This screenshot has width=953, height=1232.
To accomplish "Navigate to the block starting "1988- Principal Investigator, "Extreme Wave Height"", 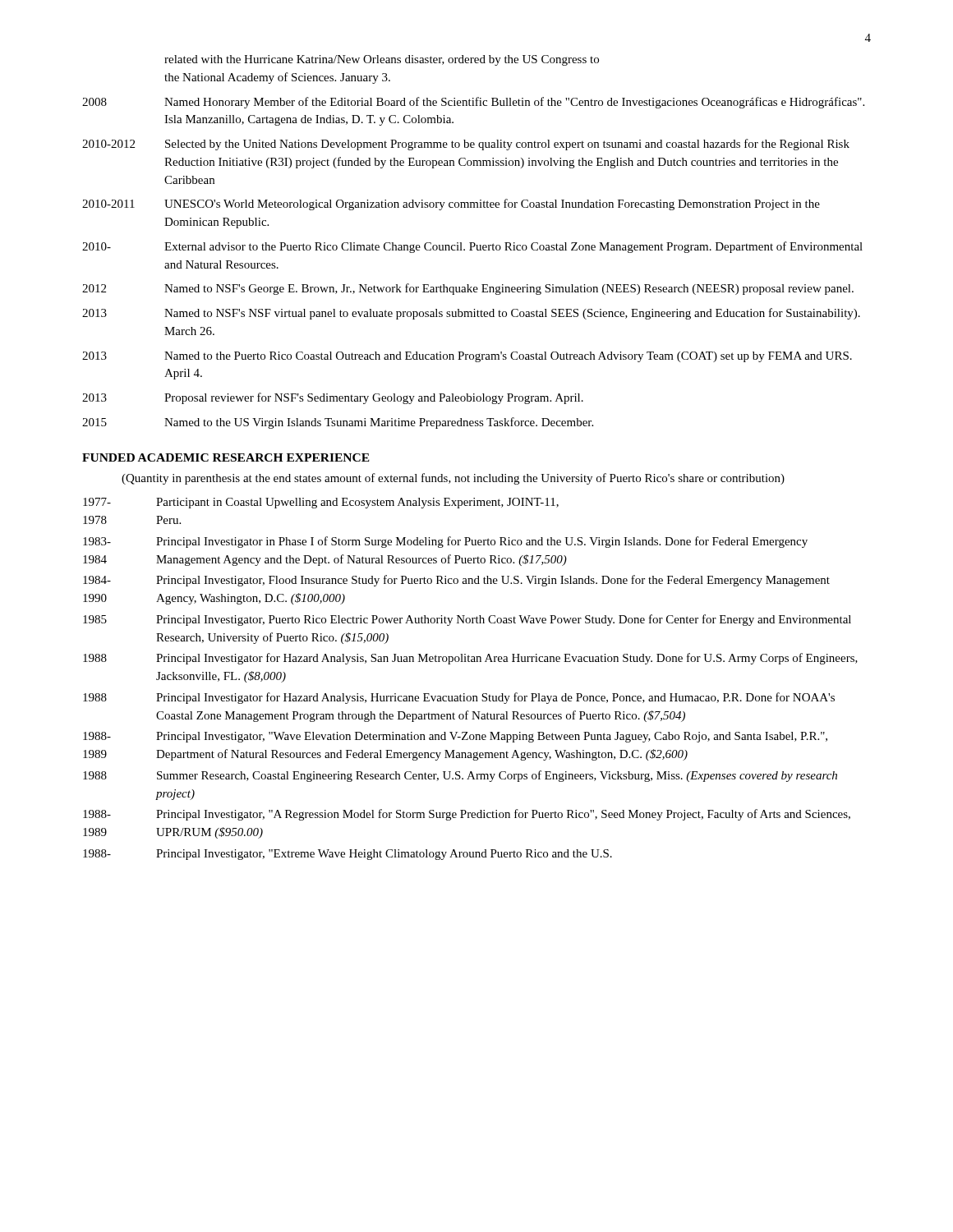I will pyautogui.click(x=476, y=854).
